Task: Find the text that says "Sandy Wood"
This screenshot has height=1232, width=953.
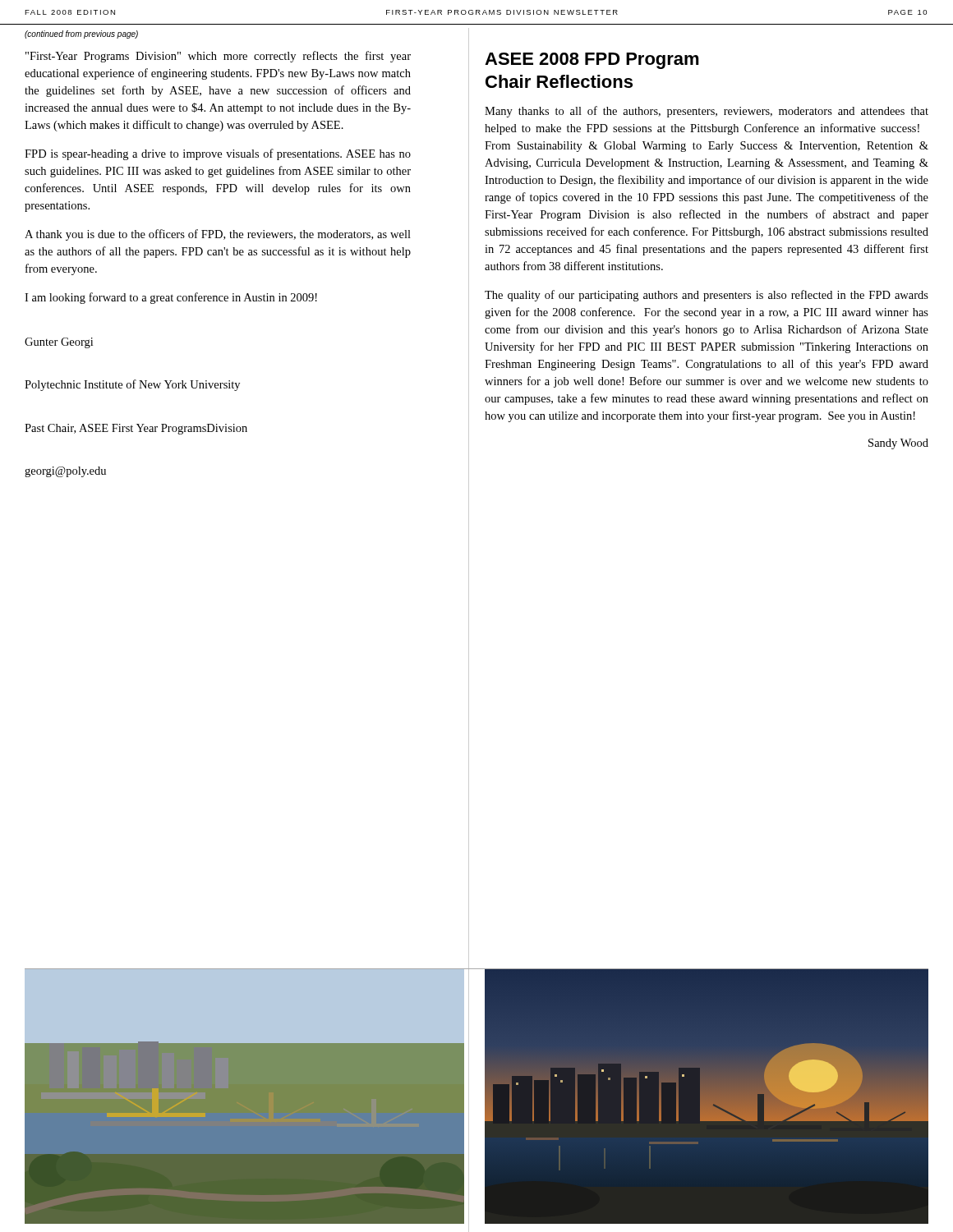Action: 898,443
